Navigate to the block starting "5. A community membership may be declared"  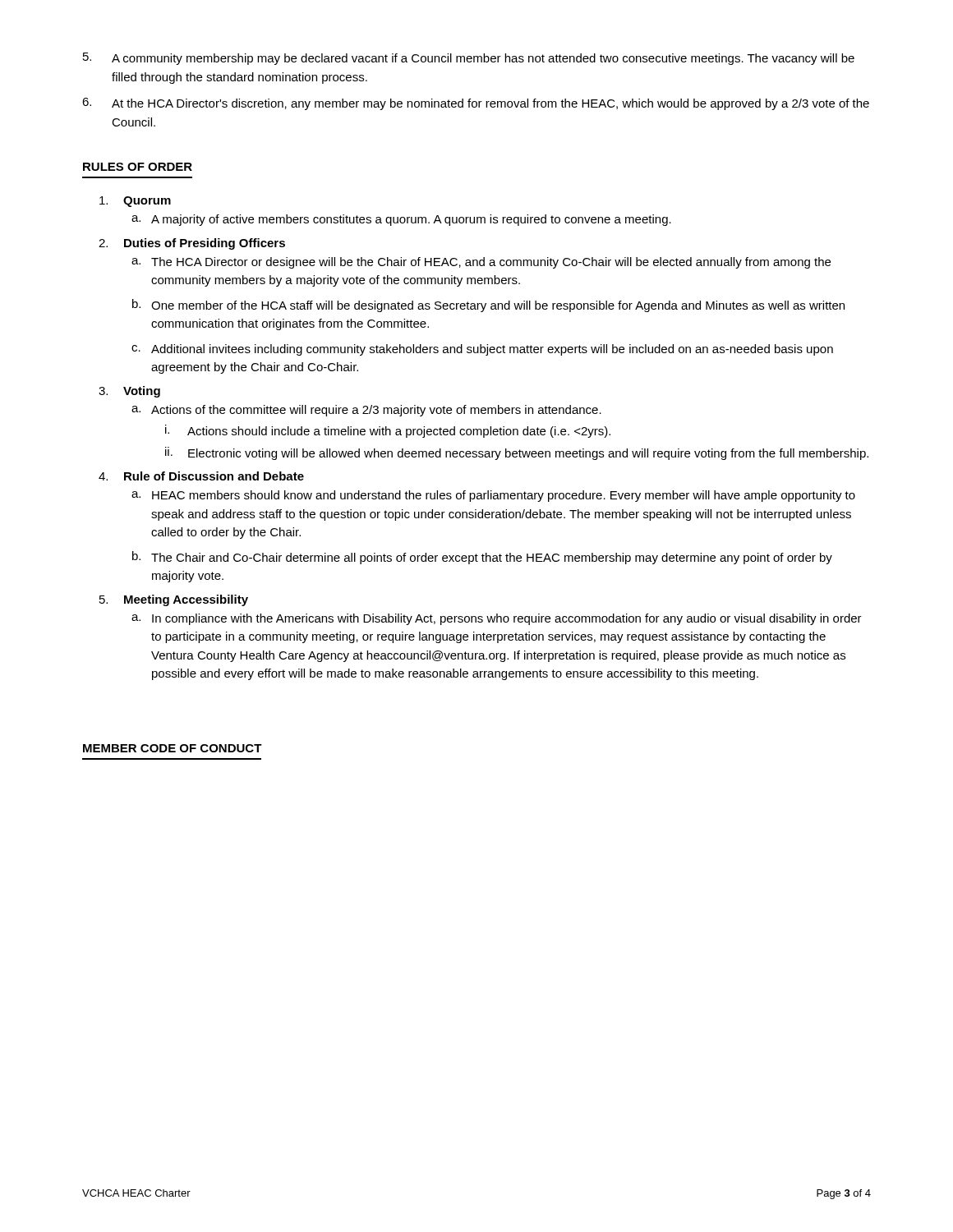(476, 68)
